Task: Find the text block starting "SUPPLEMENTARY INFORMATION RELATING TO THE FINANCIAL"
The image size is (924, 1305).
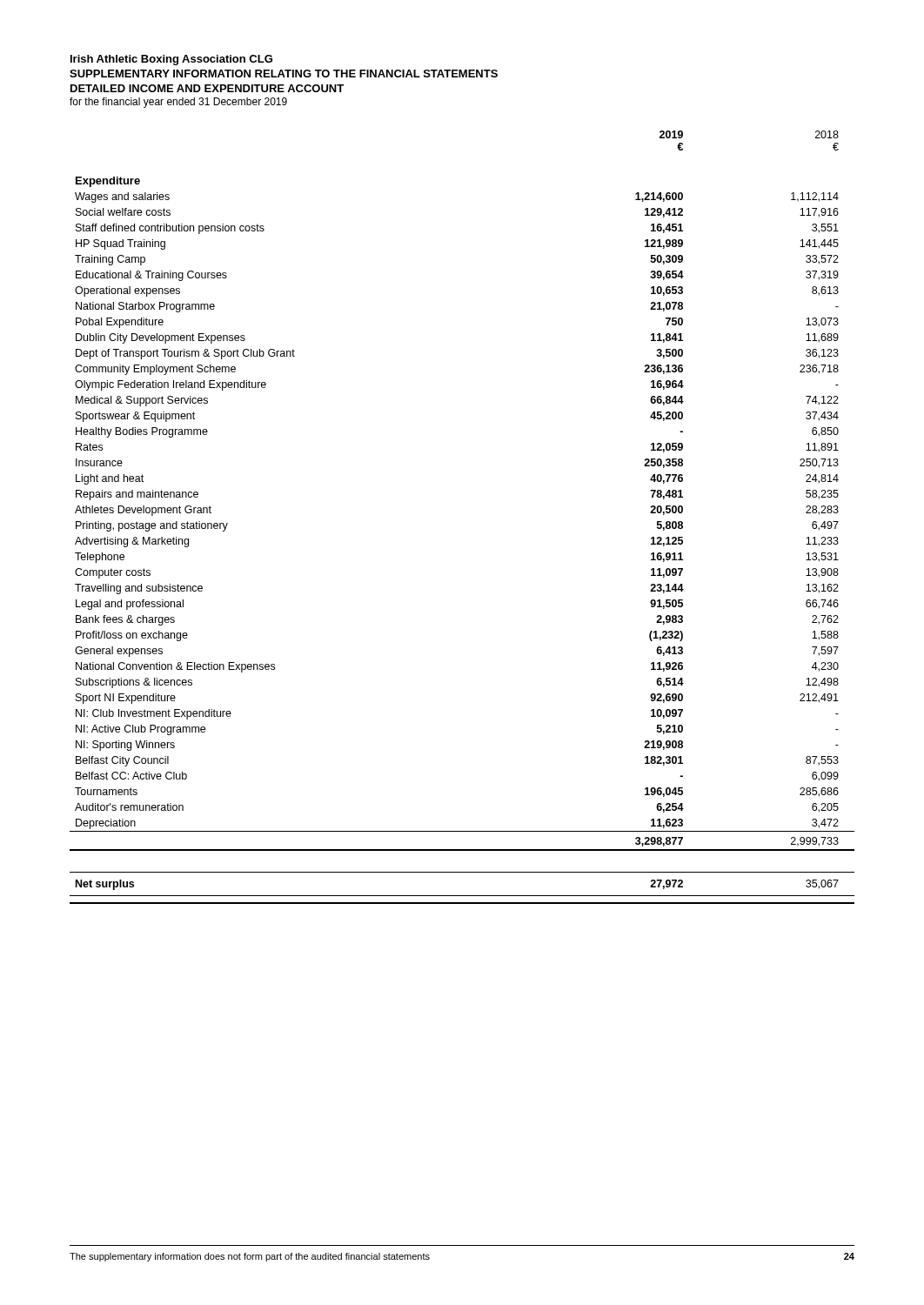Action: coord(284,73)
